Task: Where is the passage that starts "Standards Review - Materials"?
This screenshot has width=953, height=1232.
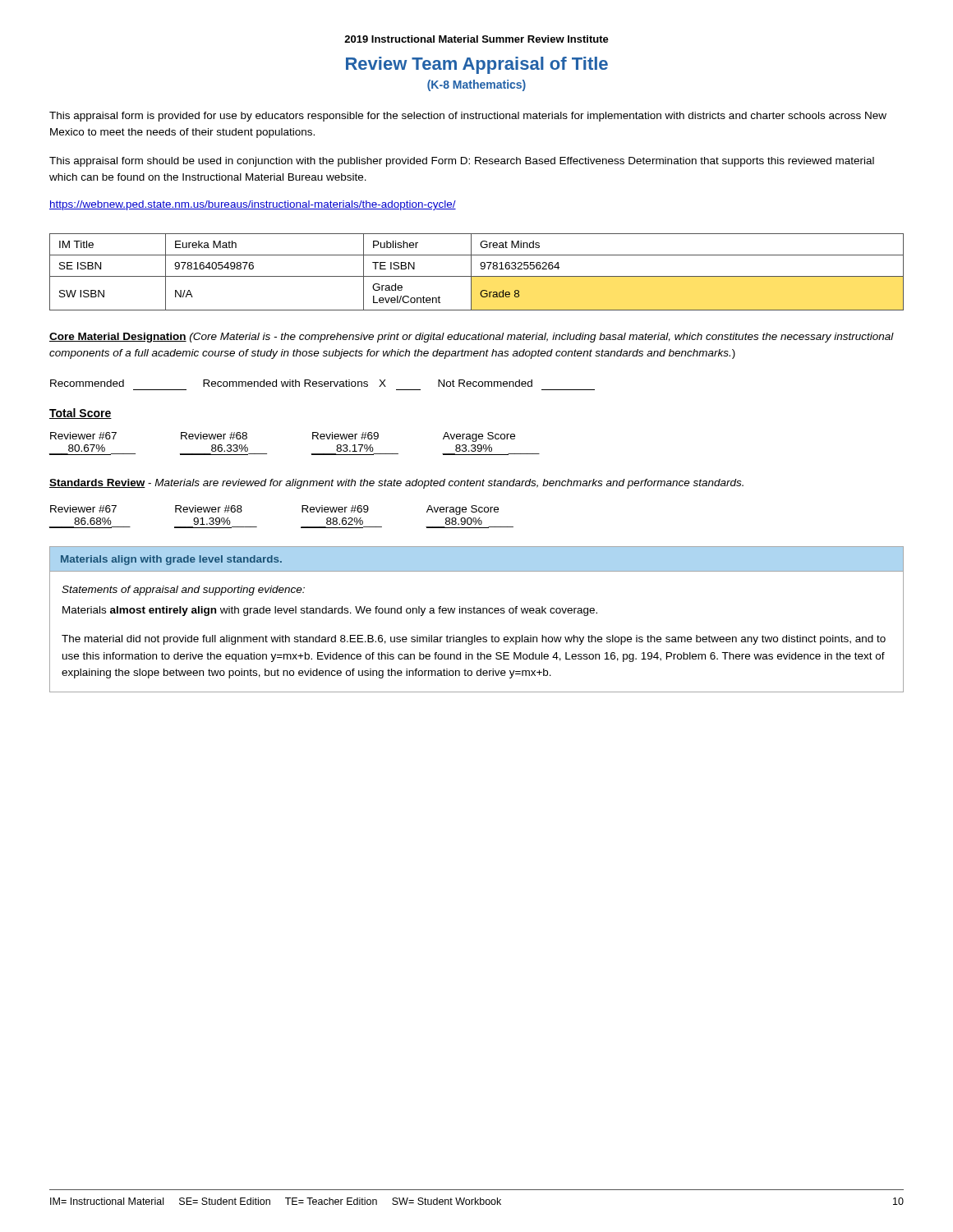Action: click(x=397, y=482)
